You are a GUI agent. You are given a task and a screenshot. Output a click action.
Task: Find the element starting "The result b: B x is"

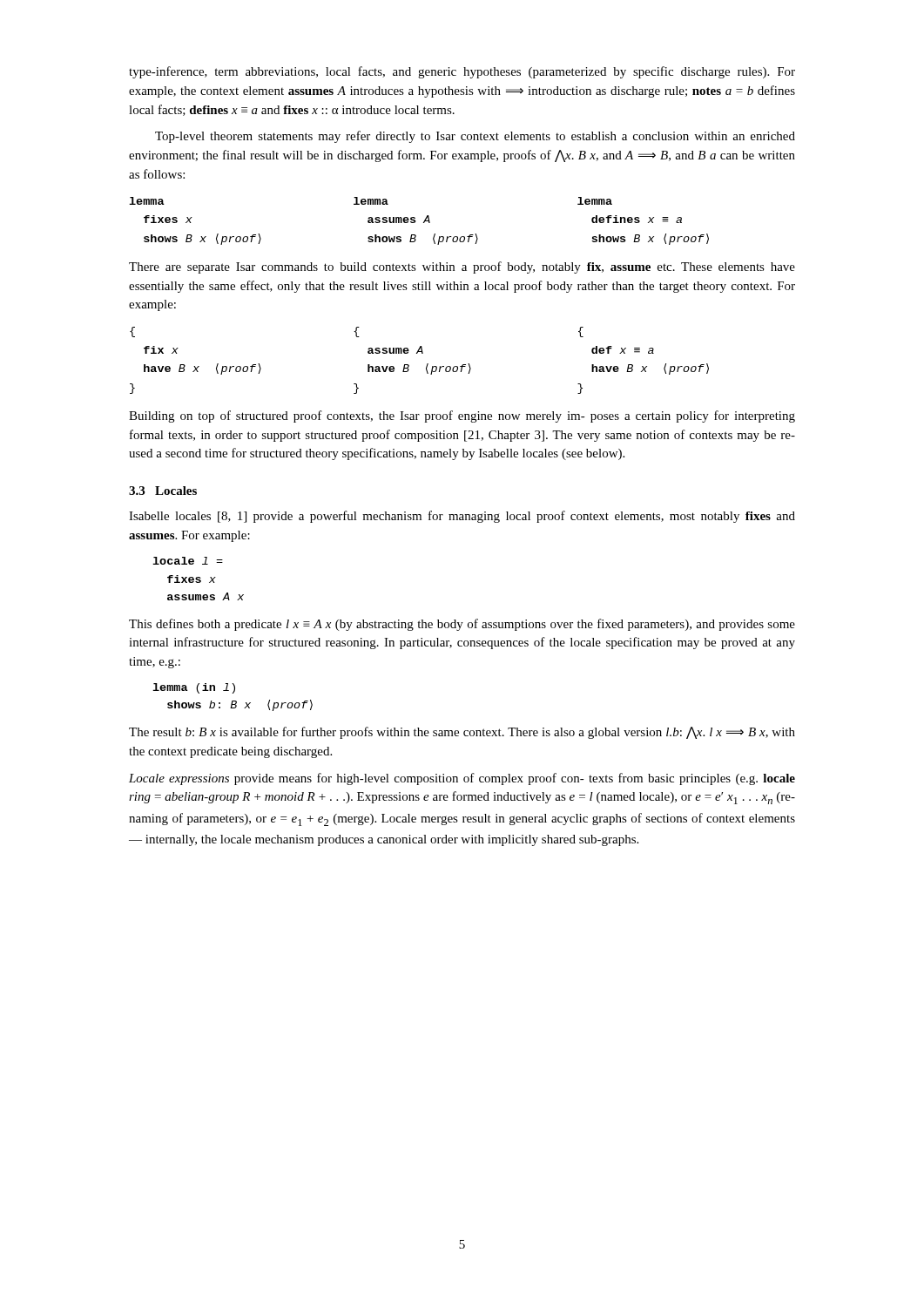[x=462, y=742]
